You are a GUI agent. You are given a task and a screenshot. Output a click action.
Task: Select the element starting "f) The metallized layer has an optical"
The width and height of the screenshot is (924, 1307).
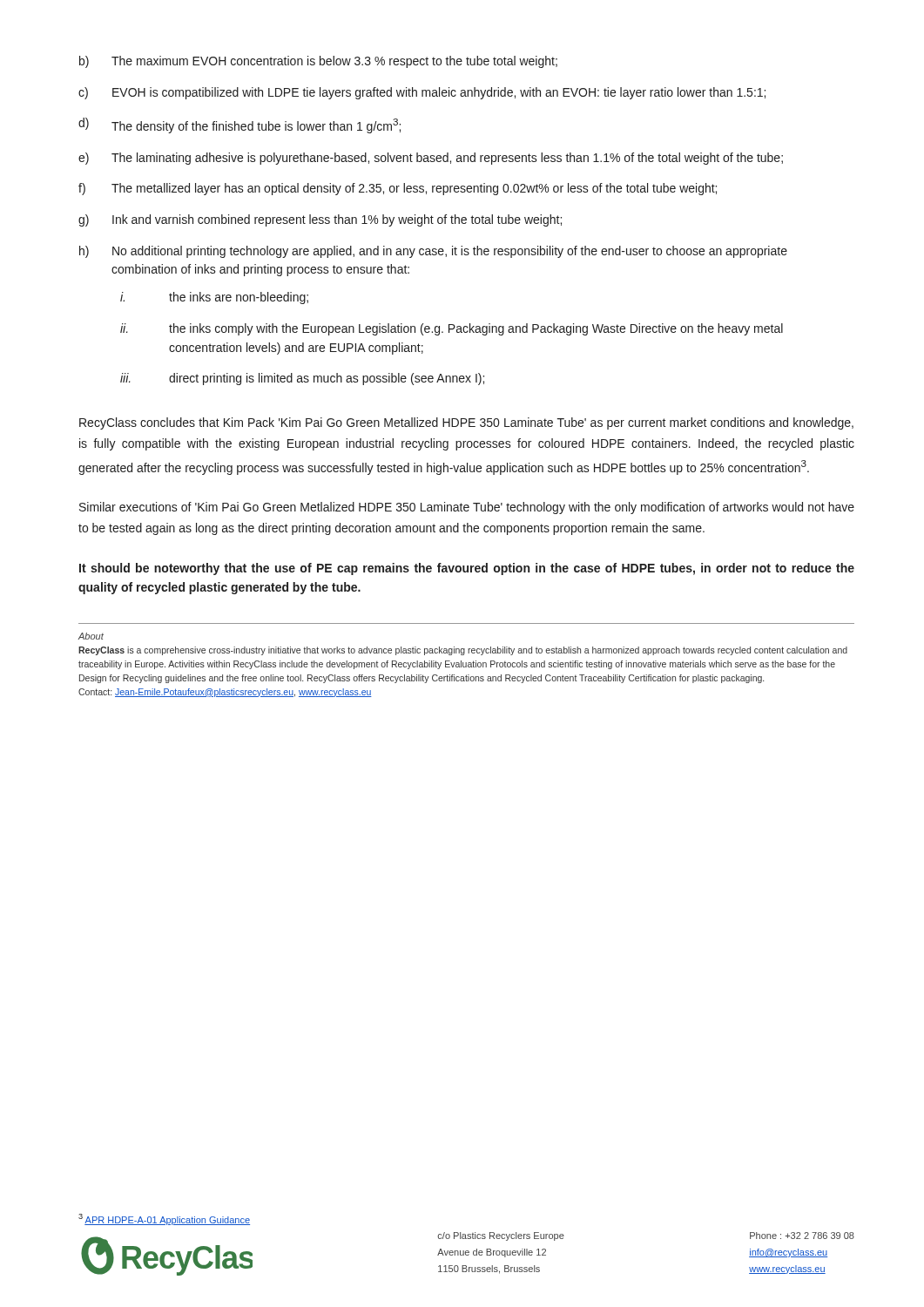pyautogui.click(x=466, y=189)
